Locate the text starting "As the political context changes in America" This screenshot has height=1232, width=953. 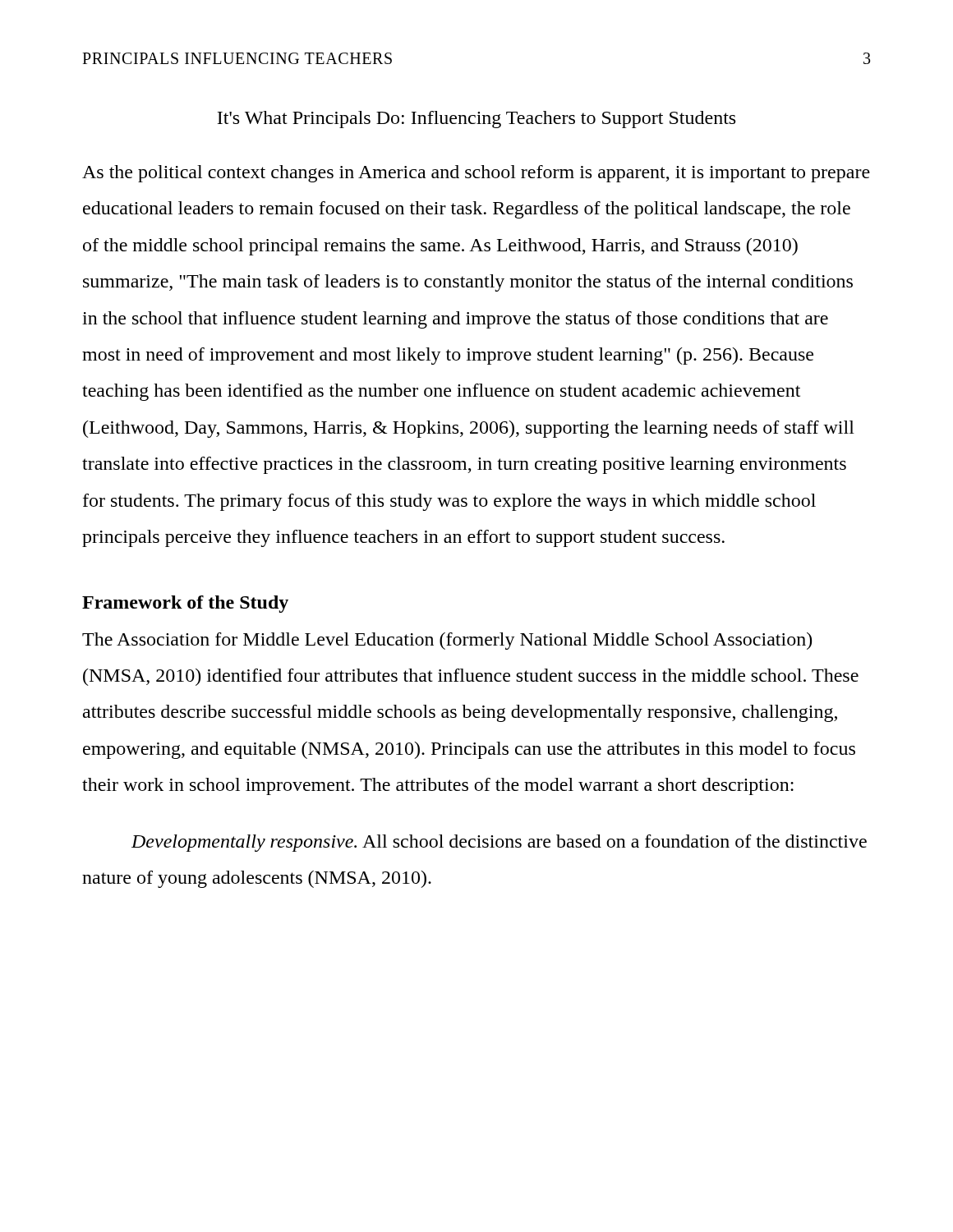point(476,354)
